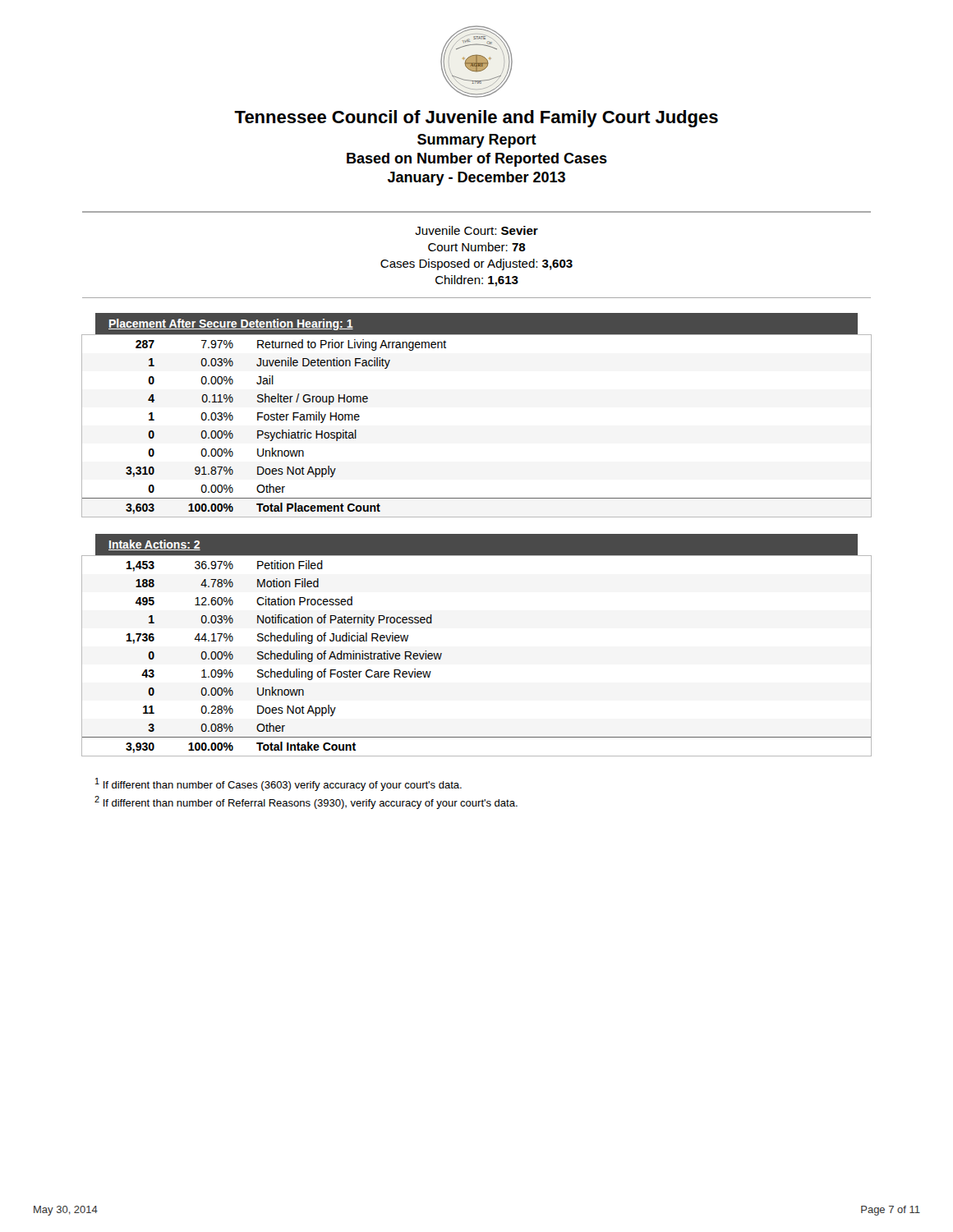This screenshot has height=1232, width=953.
Task: Click on the title containing "Tennessee Council of"
Action: pyautogui.click(x=476, y=117)
